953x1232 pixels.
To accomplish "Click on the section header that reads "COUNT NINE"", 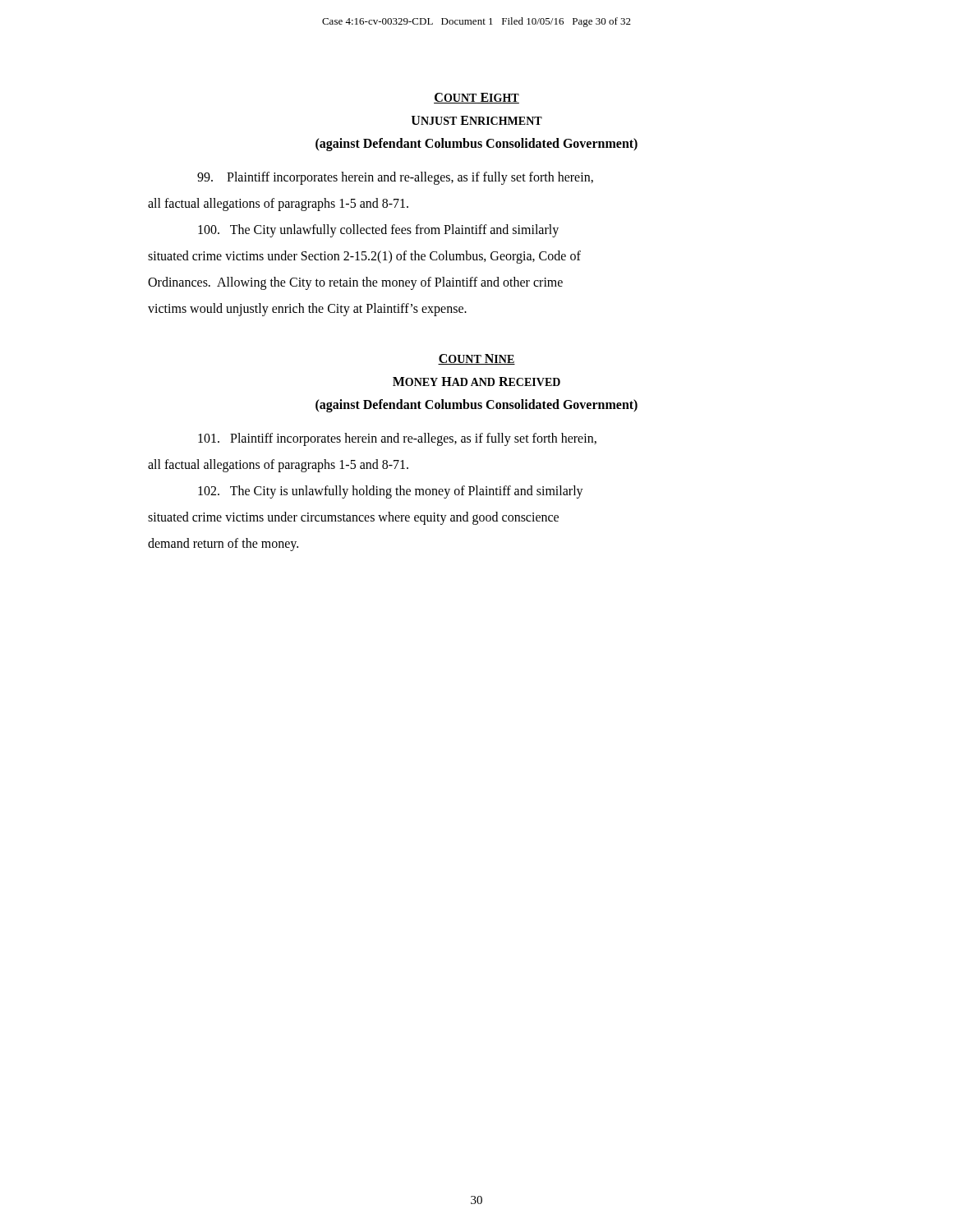I will coord(476,359).
